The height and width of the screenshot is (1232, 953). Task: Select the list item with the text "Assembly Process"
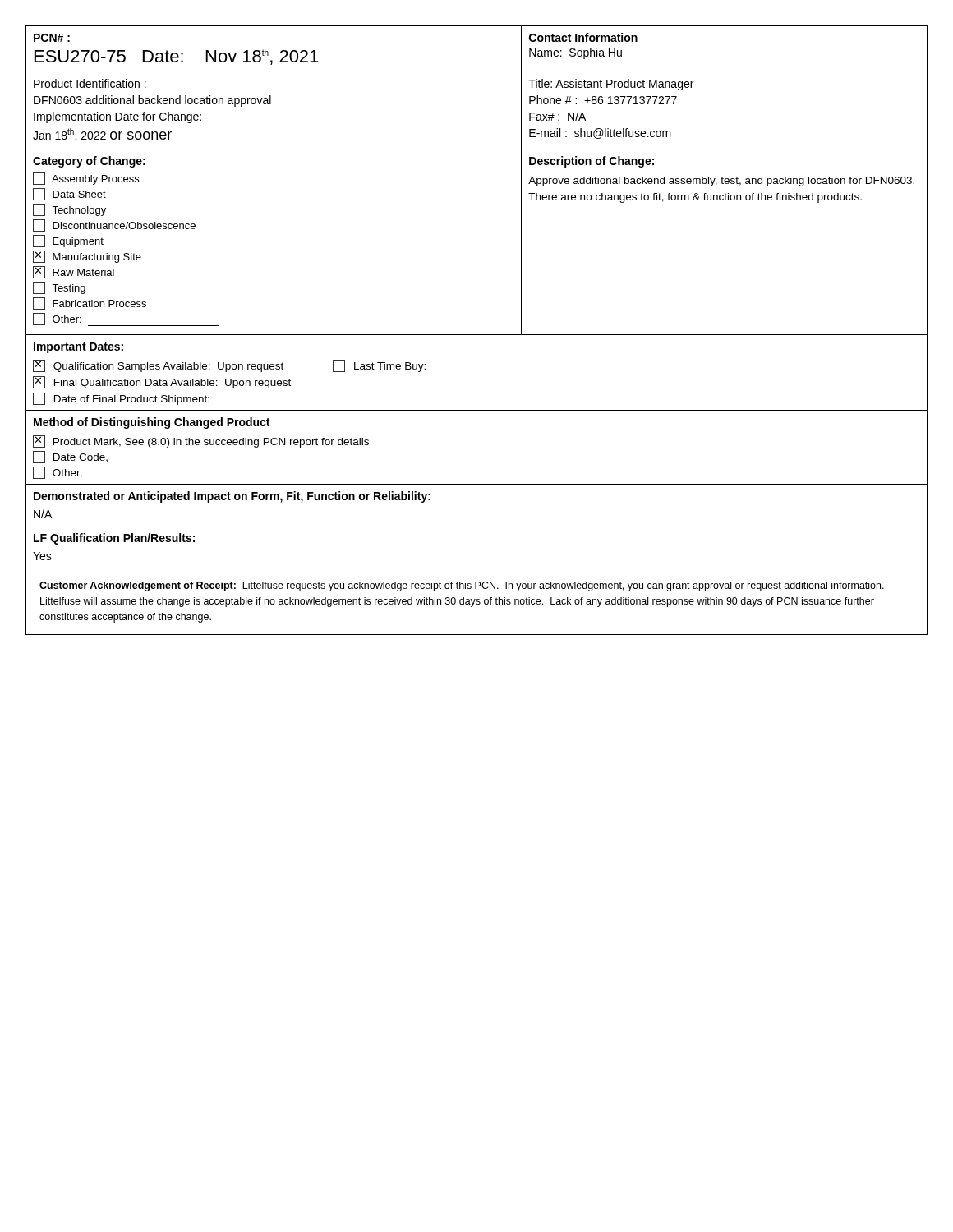pyautogui.click(x=94, y=179)
